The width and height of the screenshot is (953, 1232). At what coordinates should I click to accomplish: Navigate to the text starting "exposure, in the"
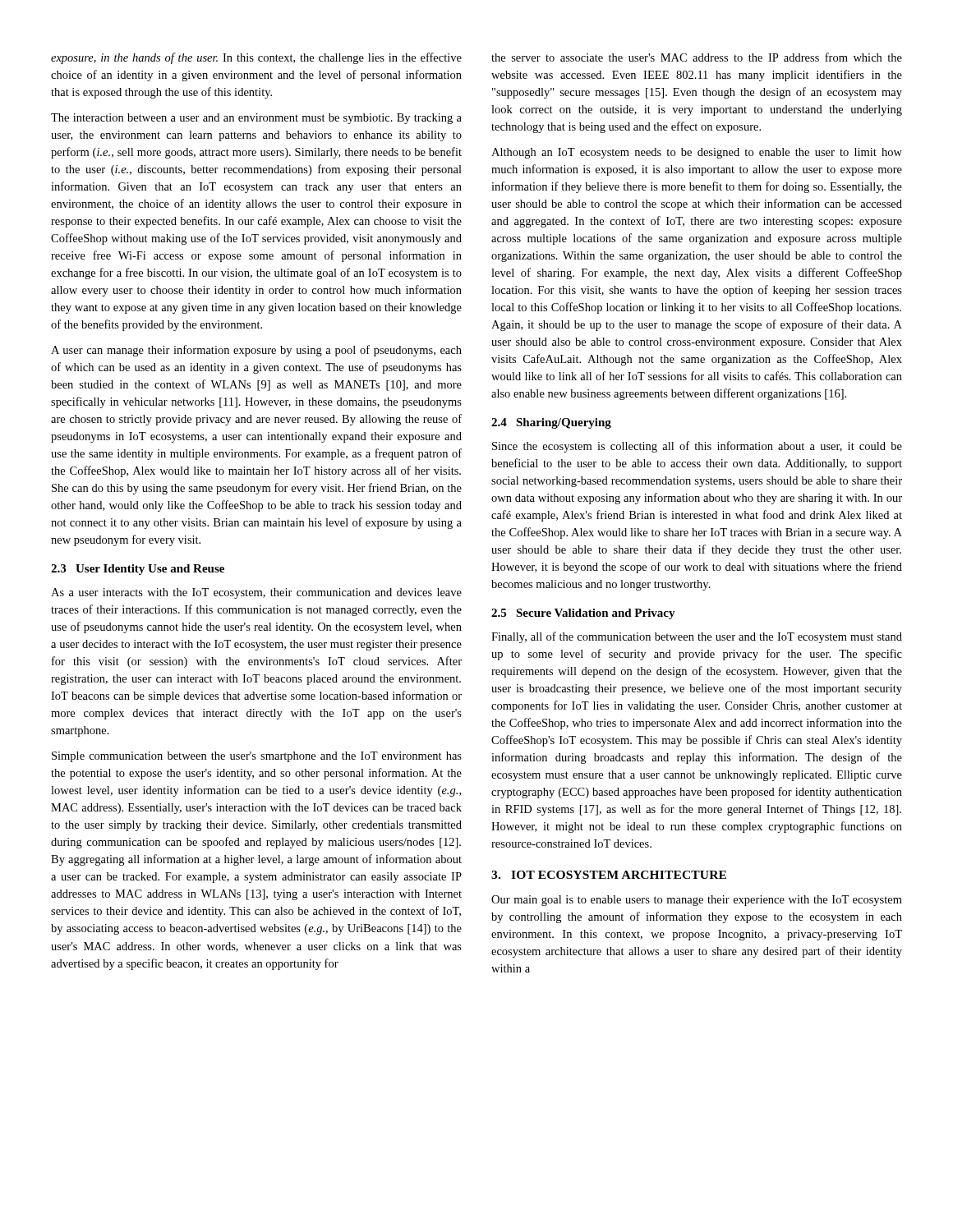pyautogui.click(x=256, y=299)
